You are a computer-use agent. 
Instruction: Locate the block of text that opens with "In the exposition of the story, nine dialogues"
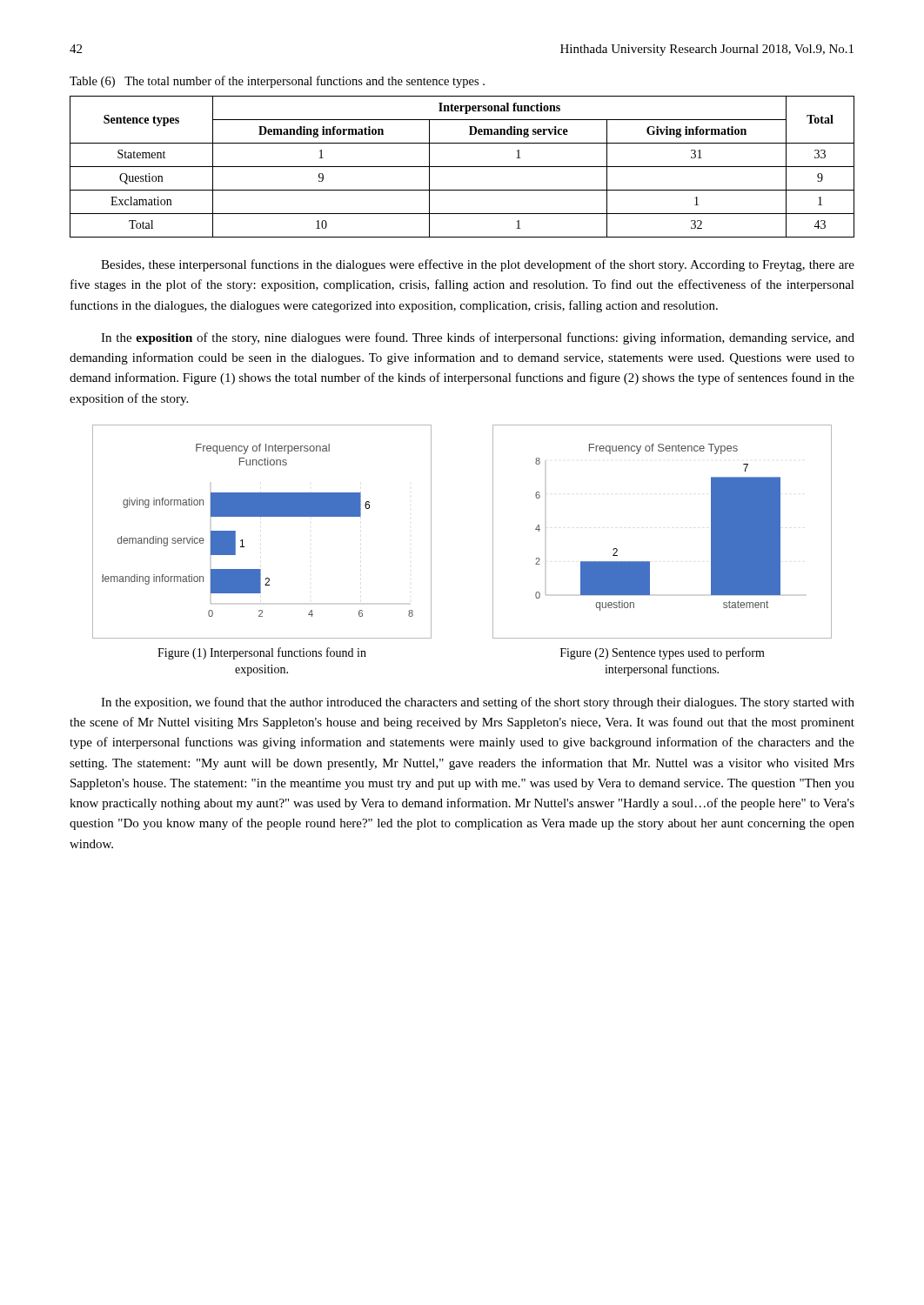(462, 368)
